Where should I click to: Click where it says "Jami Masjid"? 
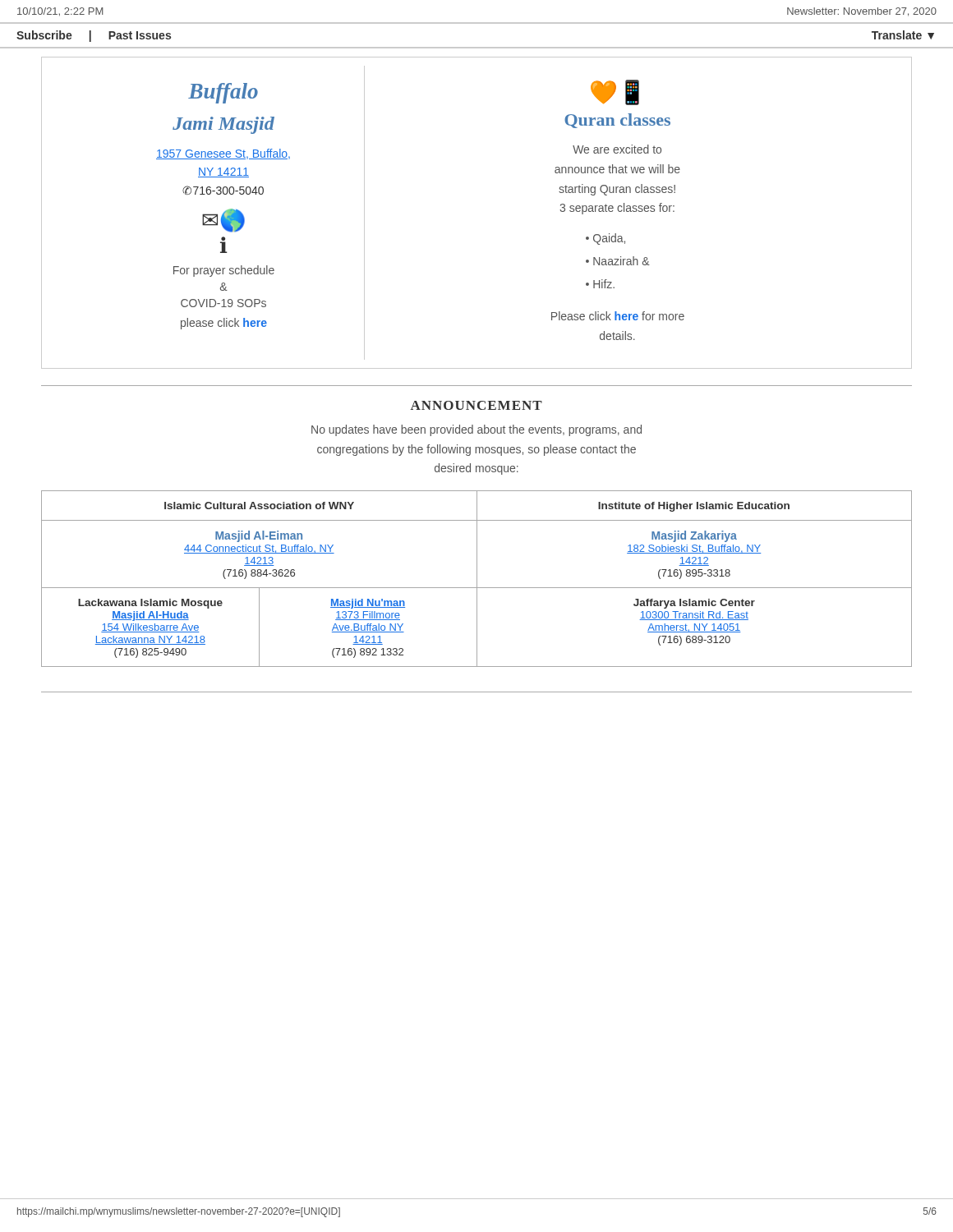tap(223, 123)
